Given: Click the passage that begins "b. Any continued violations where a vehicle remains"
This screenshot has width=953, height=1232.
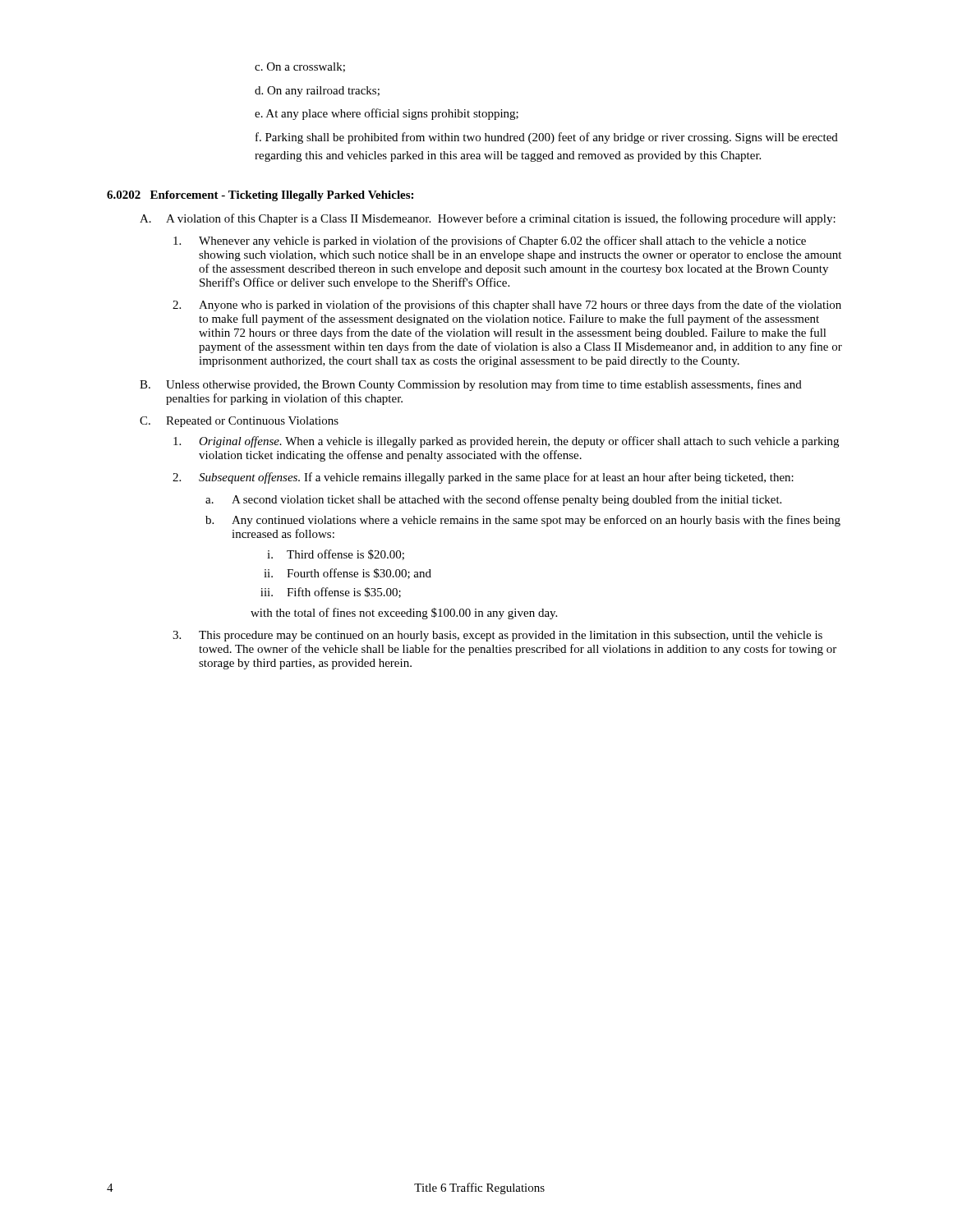Looking at the screenshot, I should [526, 527].
